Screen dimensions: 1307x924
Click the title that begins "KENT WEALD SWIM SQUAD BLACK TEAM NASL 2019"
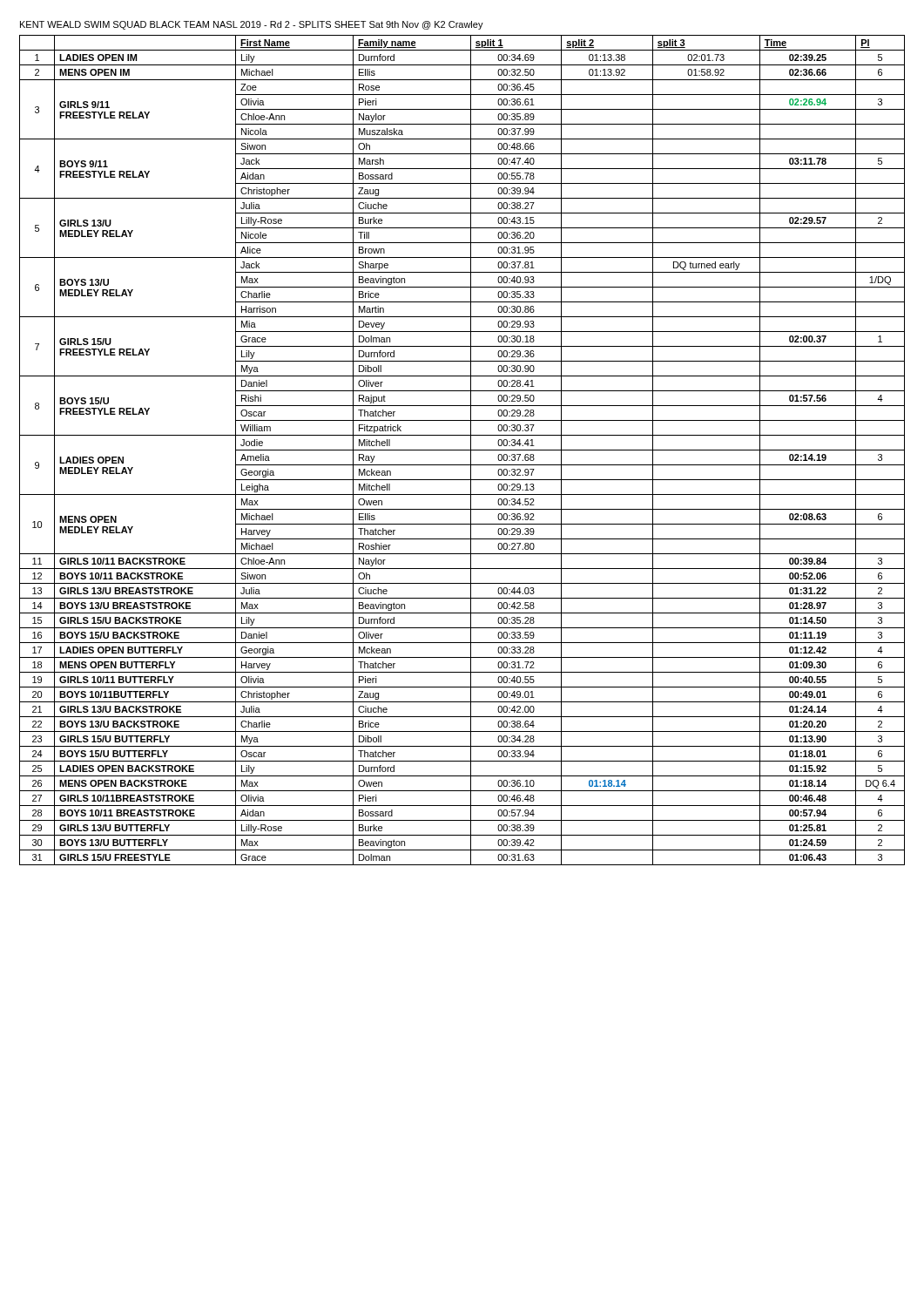[193, 24]
